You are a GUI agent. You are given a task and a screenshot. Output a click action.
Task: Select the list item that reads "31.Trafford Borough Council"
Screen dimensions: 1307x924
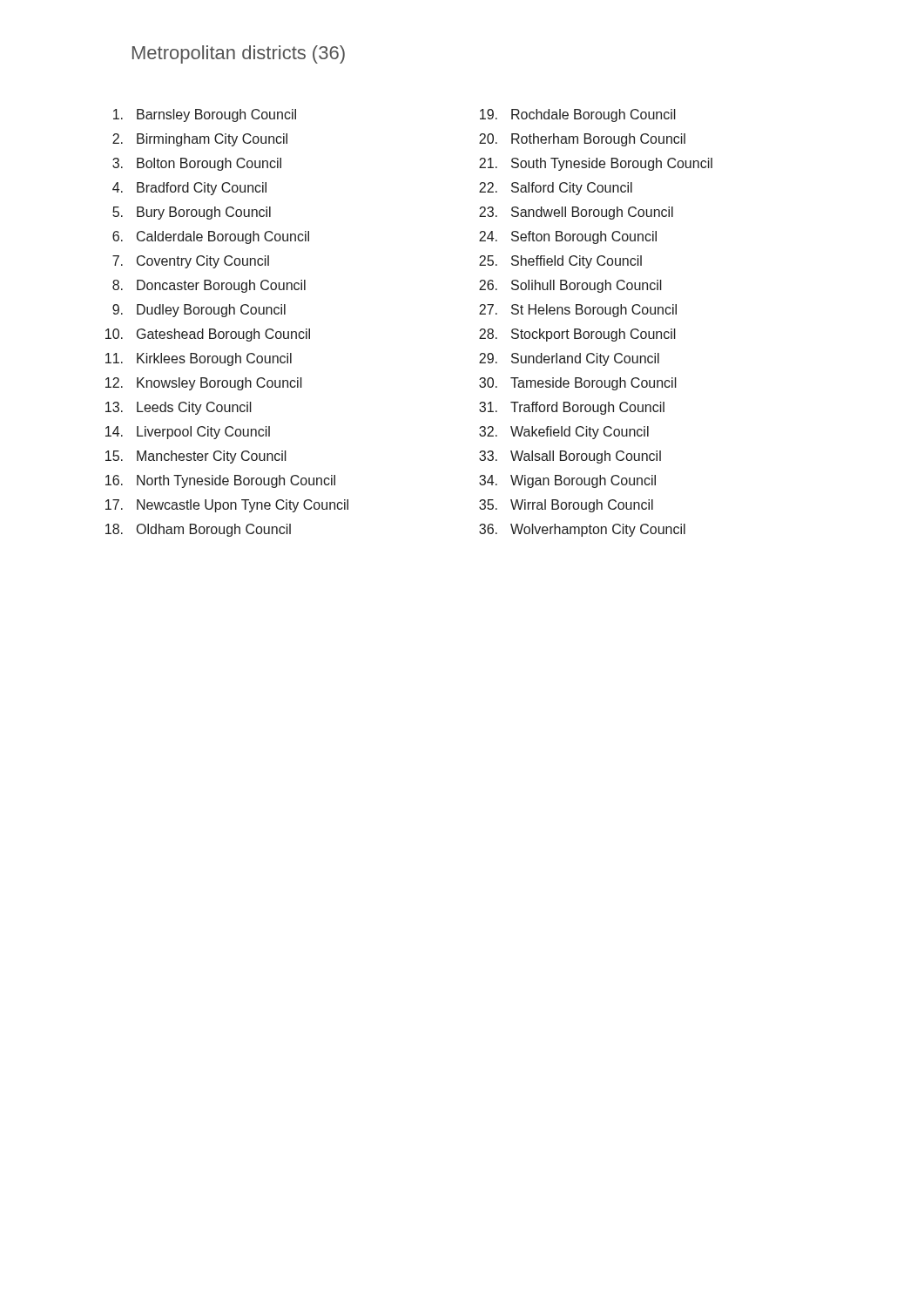point(563,408)
